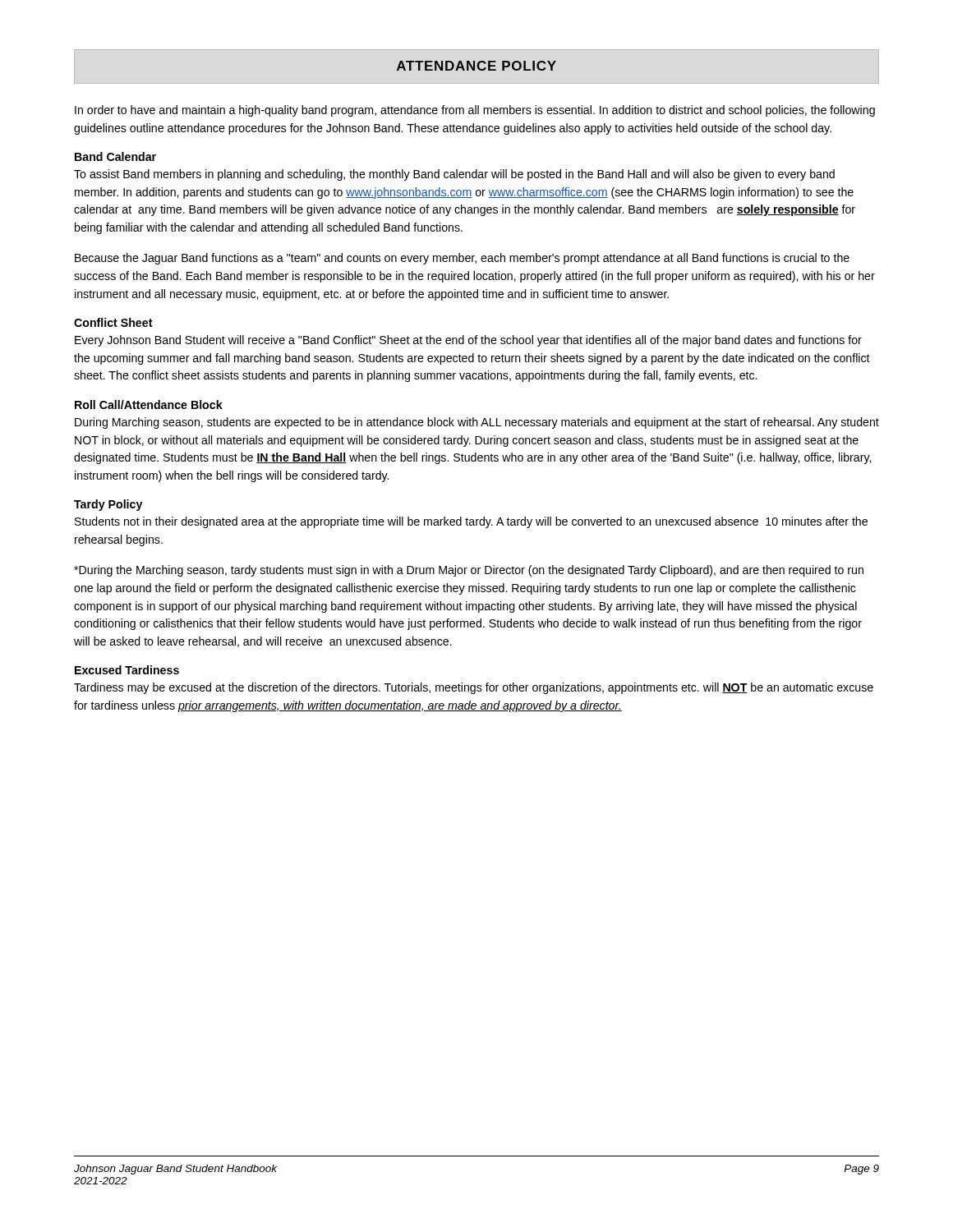Select the text block starting "ATTENDANCE POLICY"
Image resolution: width=953 pixels, height=1232 pixels.
[x=476, y=66]
